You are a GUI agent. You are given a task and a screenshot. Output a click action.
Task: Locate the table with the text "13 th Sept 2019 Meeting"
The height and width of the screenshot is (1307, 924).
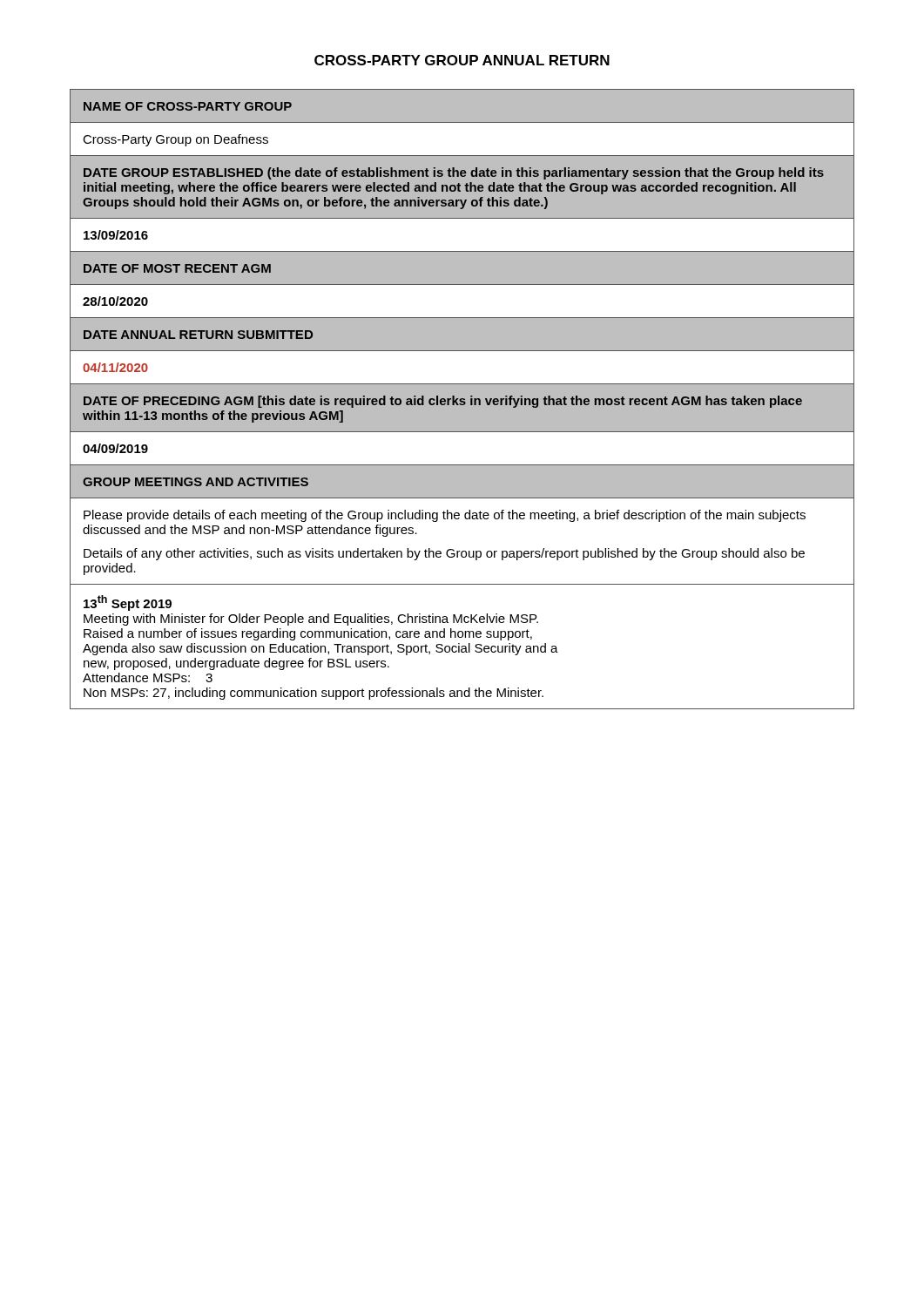(x=462, y=399)
